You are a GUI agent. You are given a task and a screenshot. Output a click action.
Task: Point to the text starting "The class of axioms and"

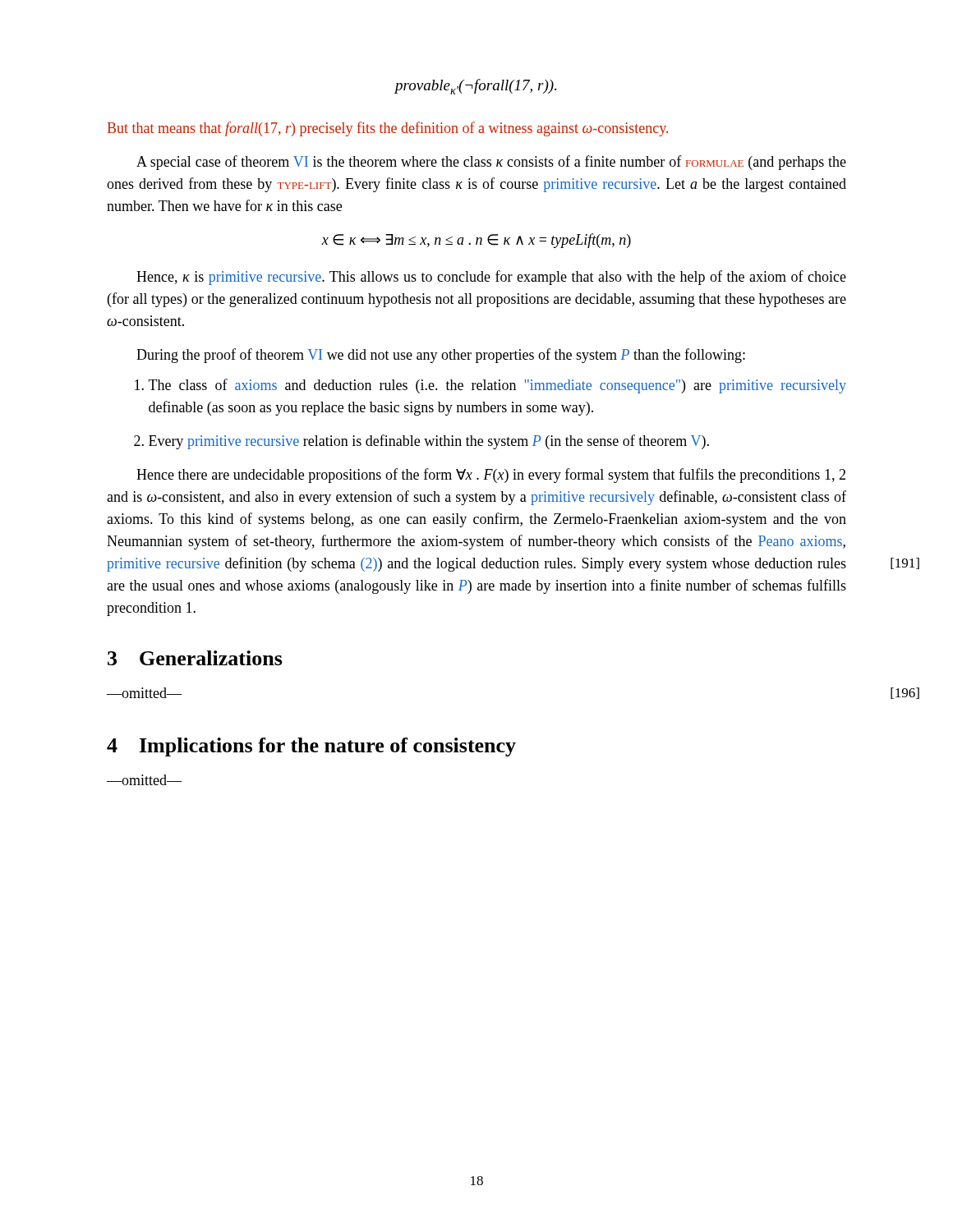[x=497, y=396]
